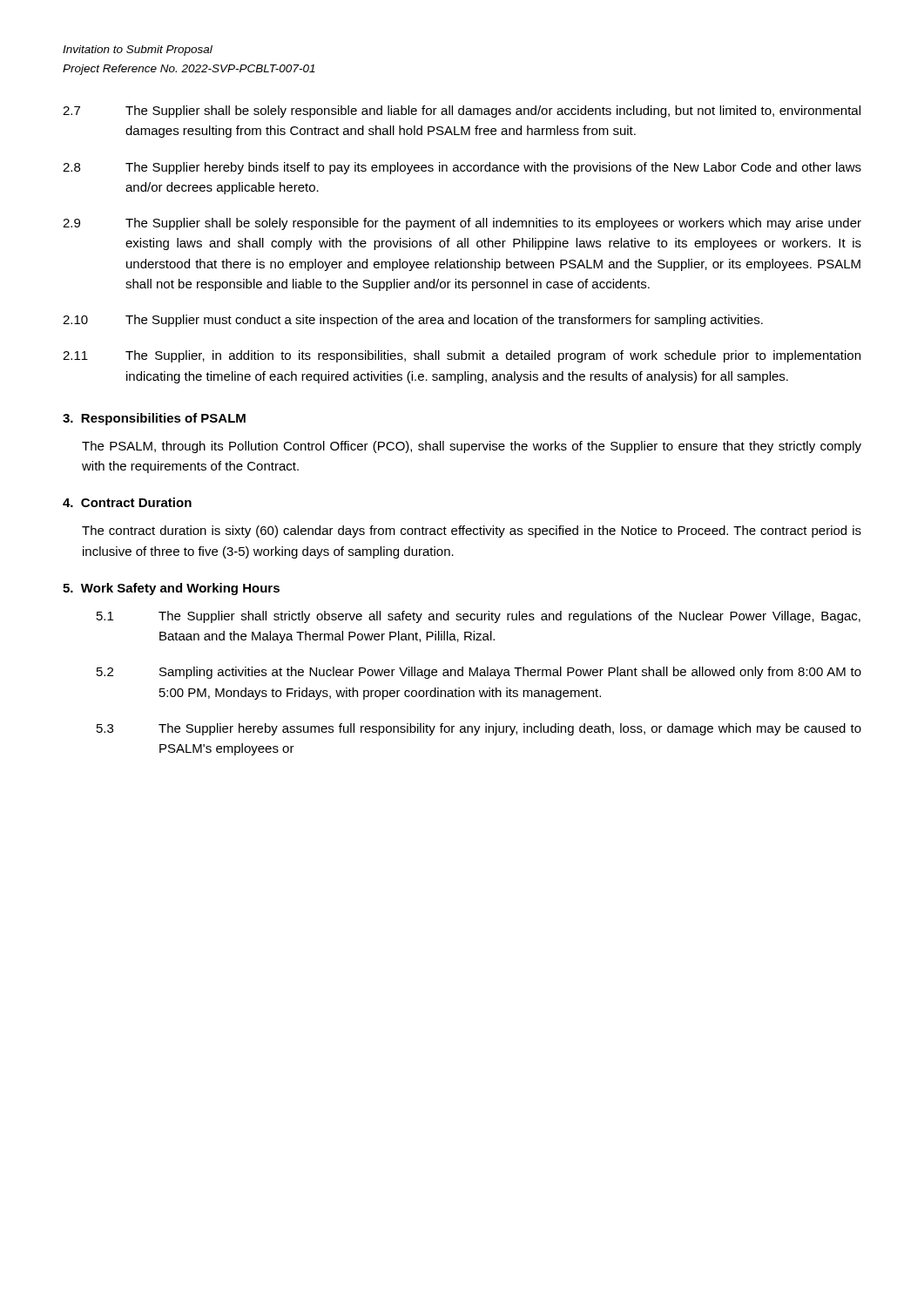Point to the block beginning "2.8 The Supplier hereby binds itself to"
Image resolution: width=924 pixels, height=1307 pixels.
point(462,177)
